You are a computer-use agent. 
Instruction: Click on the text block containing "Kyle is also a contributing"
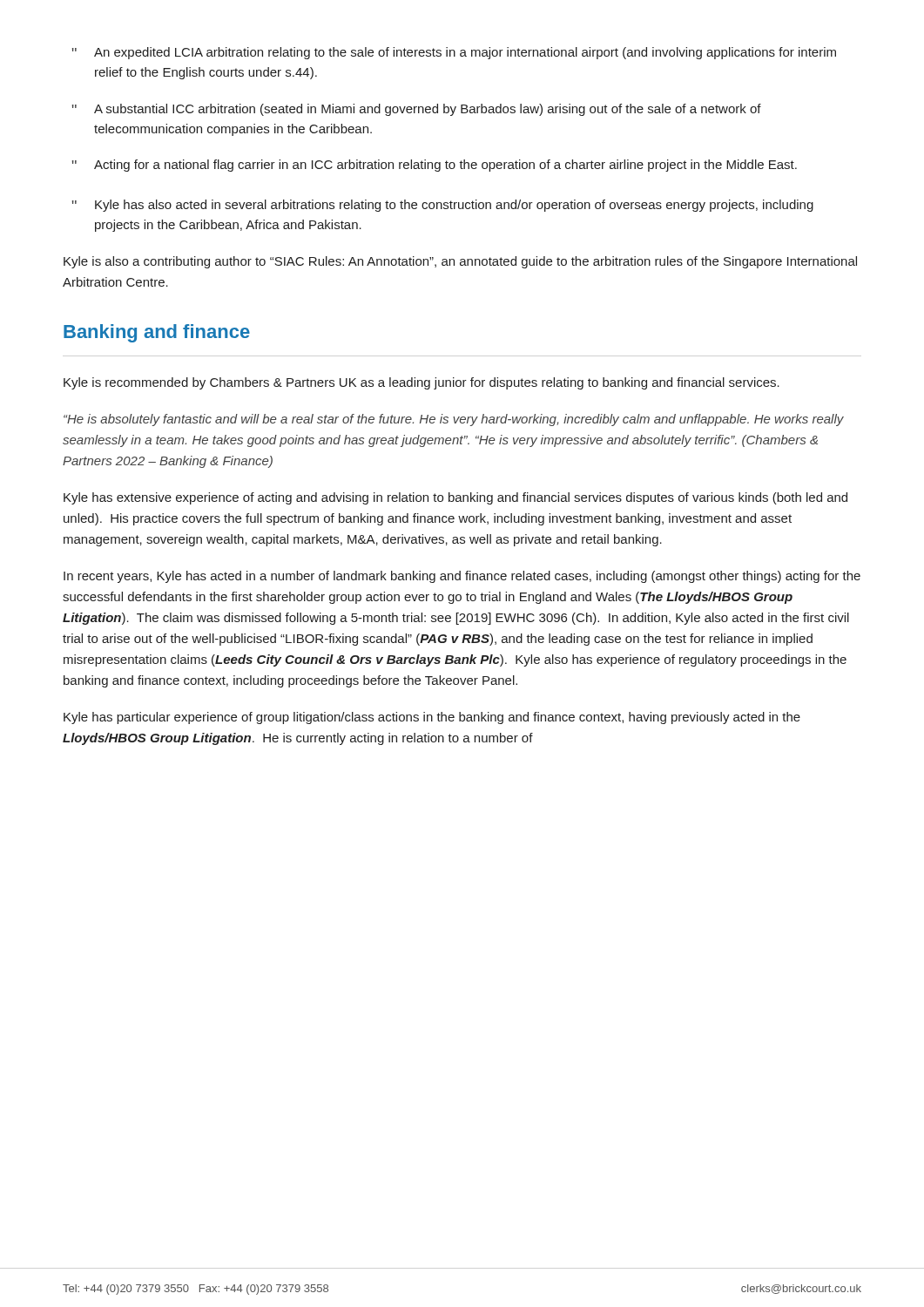(x=460, y=271)
